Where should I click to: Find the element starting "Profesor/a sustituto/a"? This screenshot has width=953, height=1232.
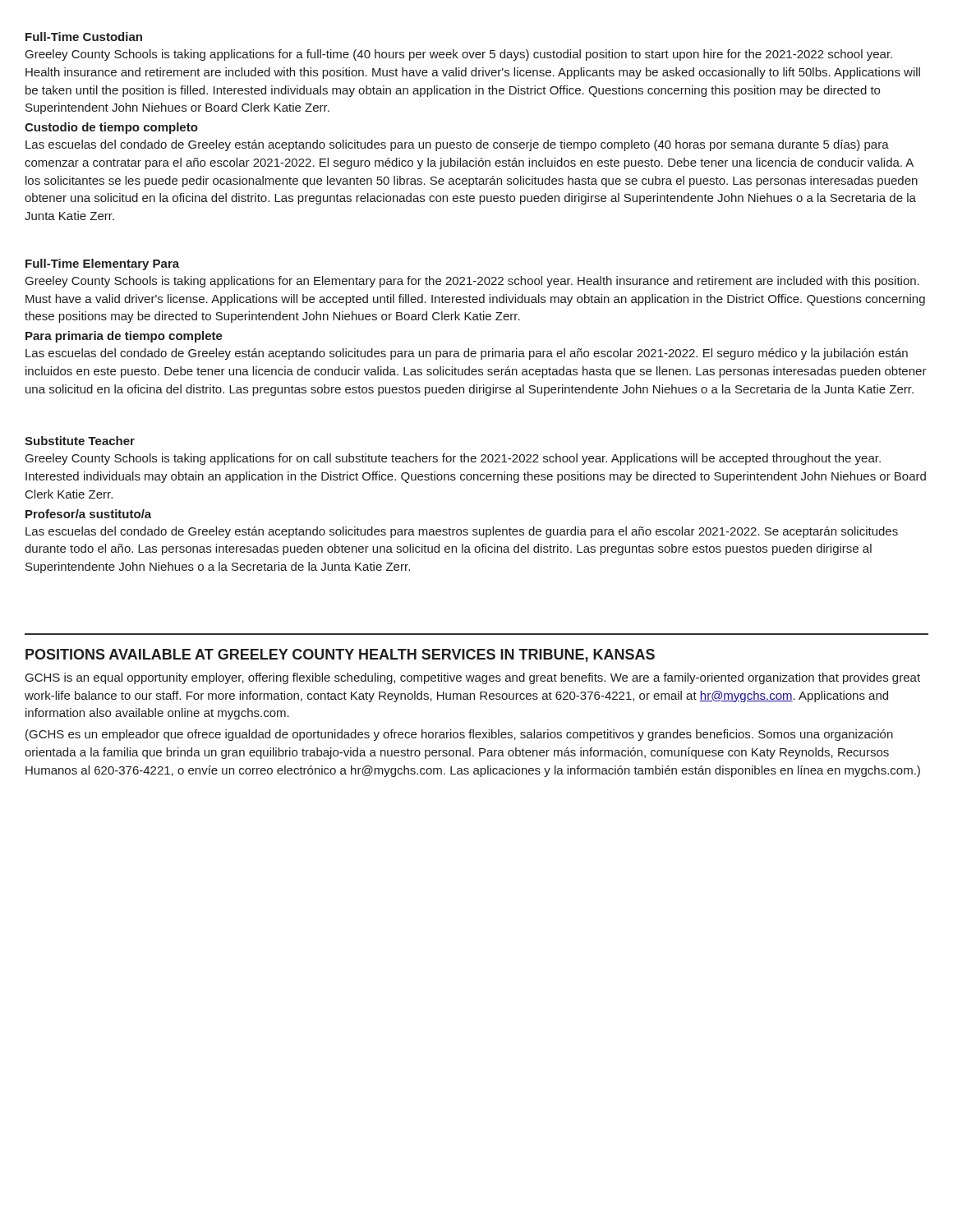tap(88, 513)
